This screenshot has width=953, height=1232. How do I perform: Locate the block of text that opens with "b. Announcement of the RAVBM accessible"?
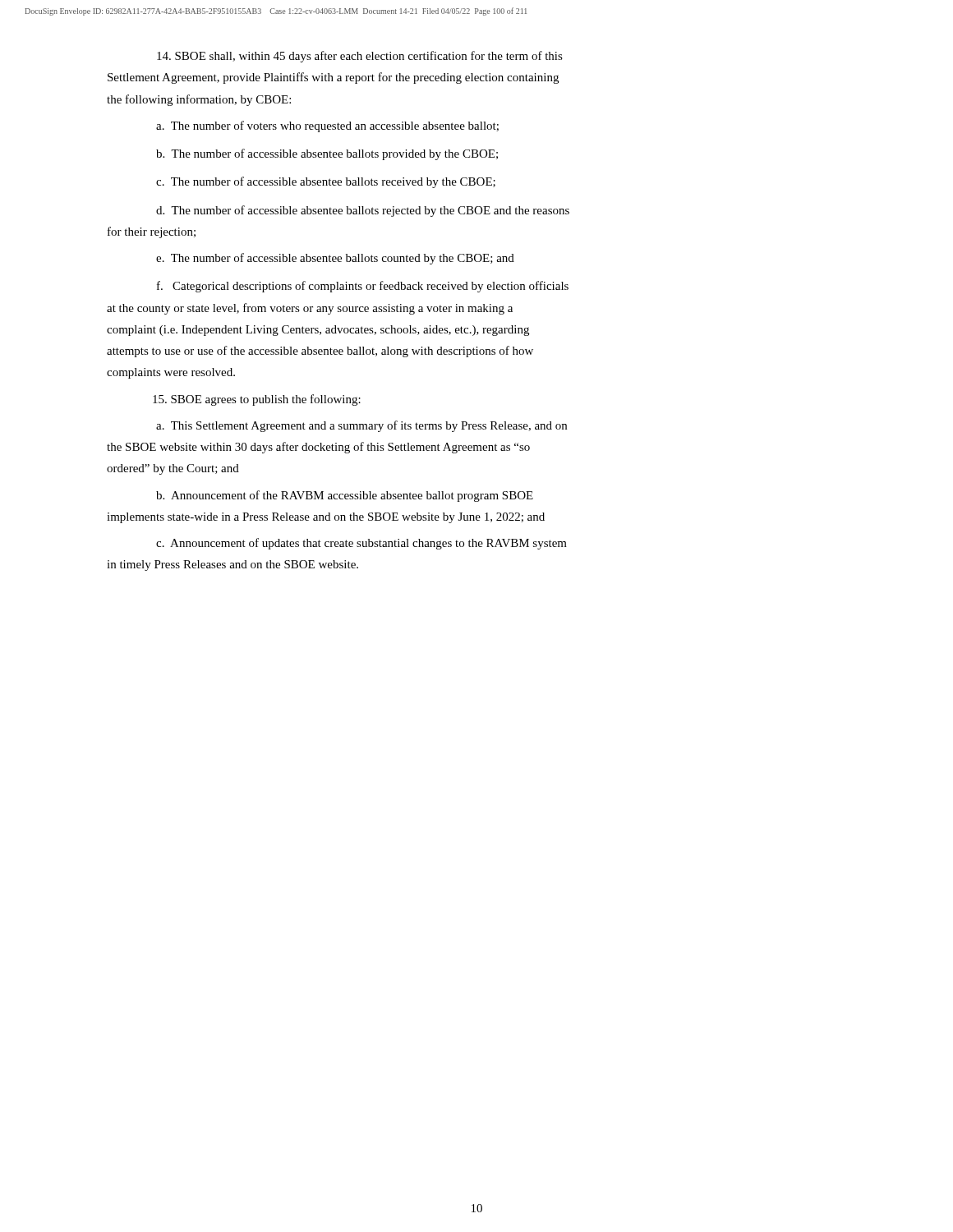[x=345, y=495]
